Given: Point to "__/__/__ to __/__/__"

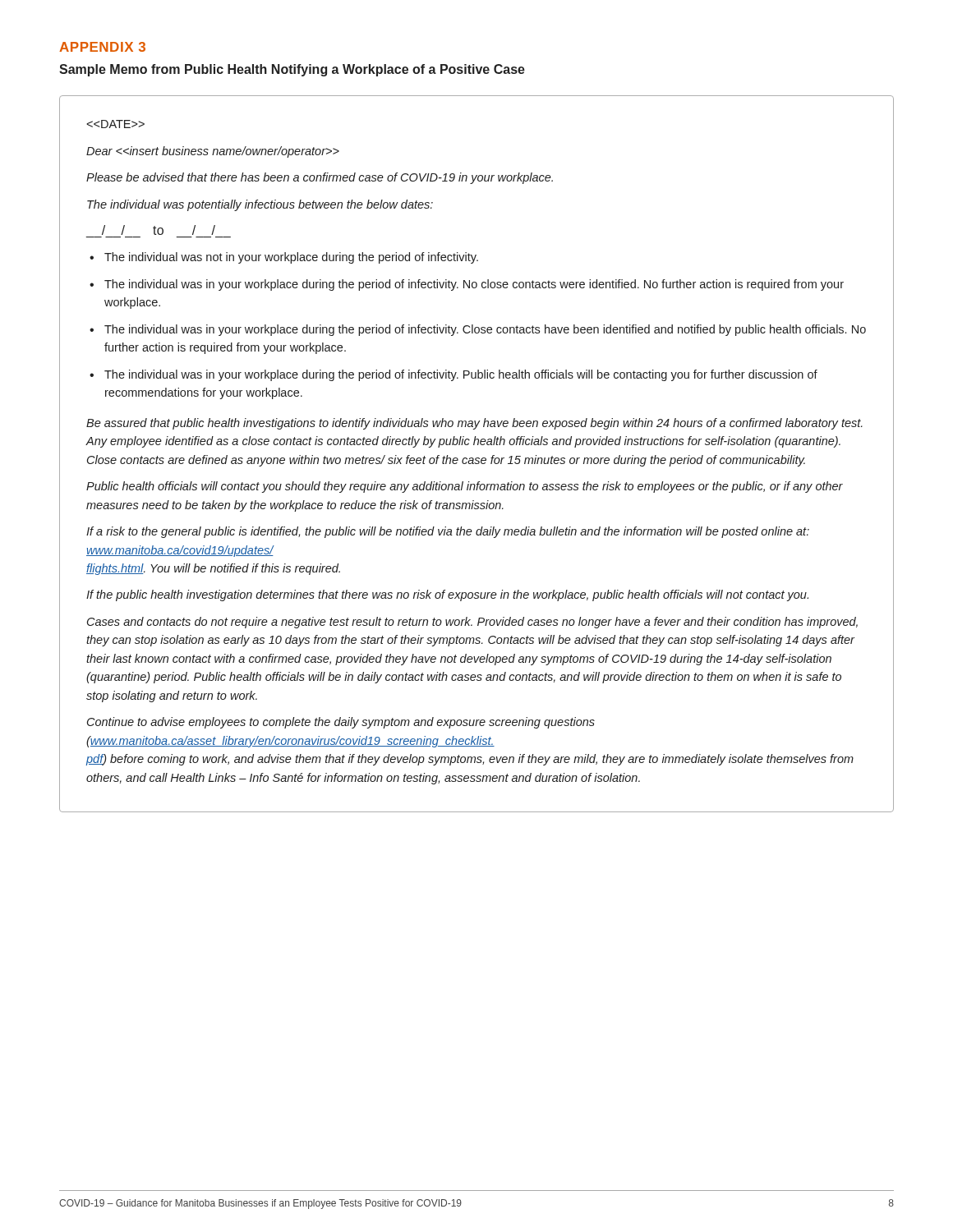Looking at the screenshot, I should pos(159,231).
